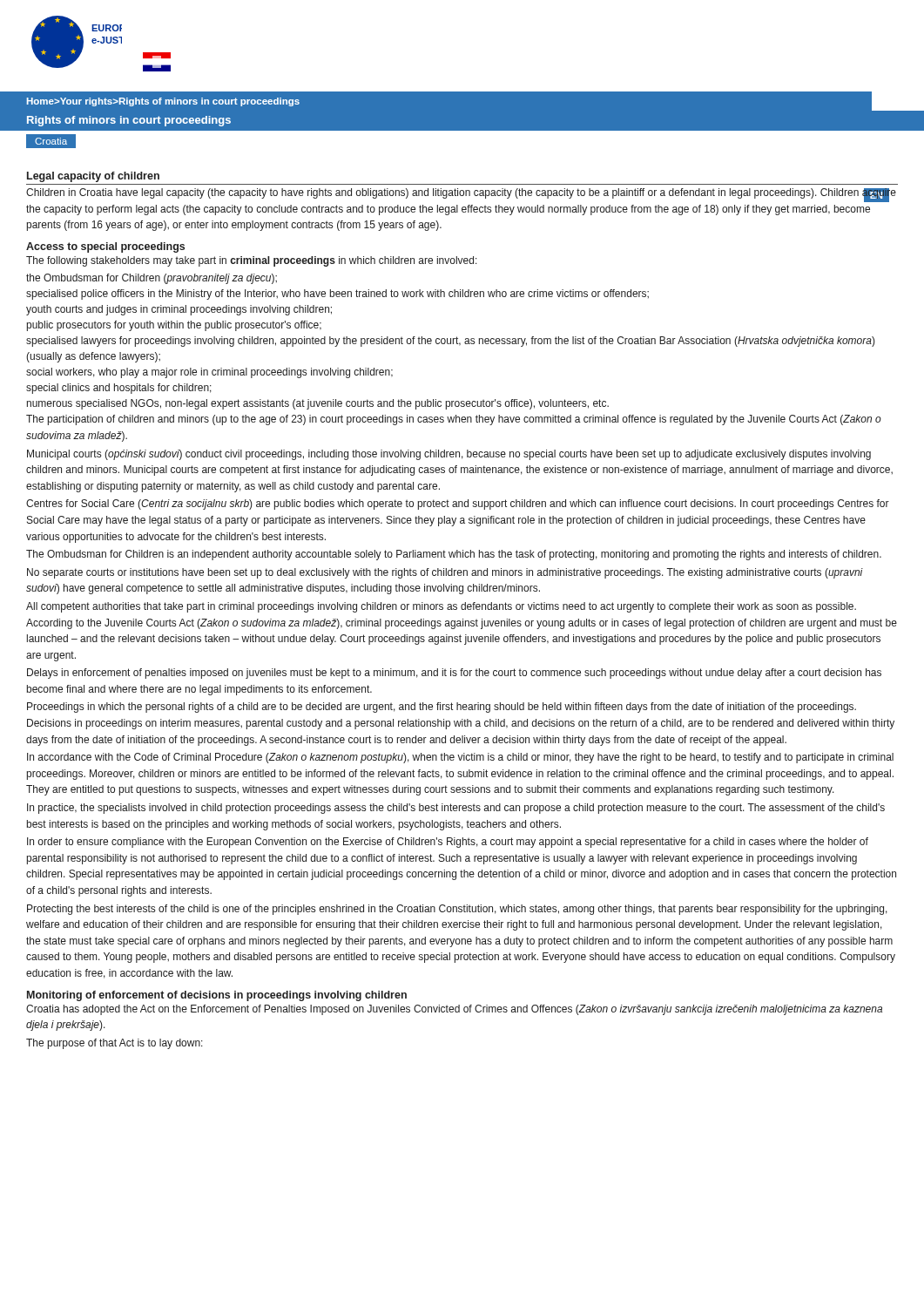Point to the passage starting "public prosecutors for youth within"
This screenshot has width=924, height=1307.
click(174, 325)
